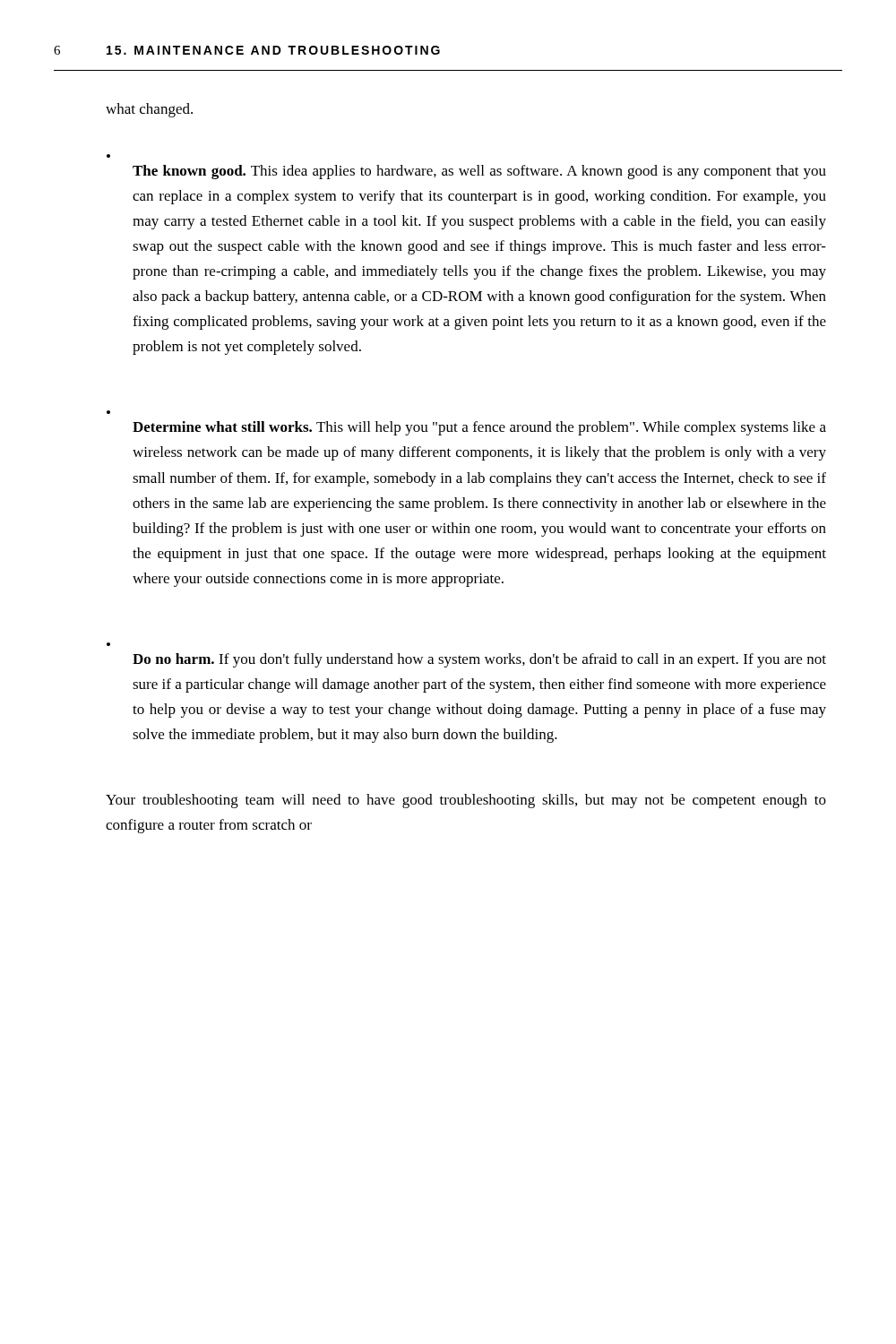Find the list item containing "• Do no harm."
This screenshot has width=896, height=1344.
(x=466, y=697)
